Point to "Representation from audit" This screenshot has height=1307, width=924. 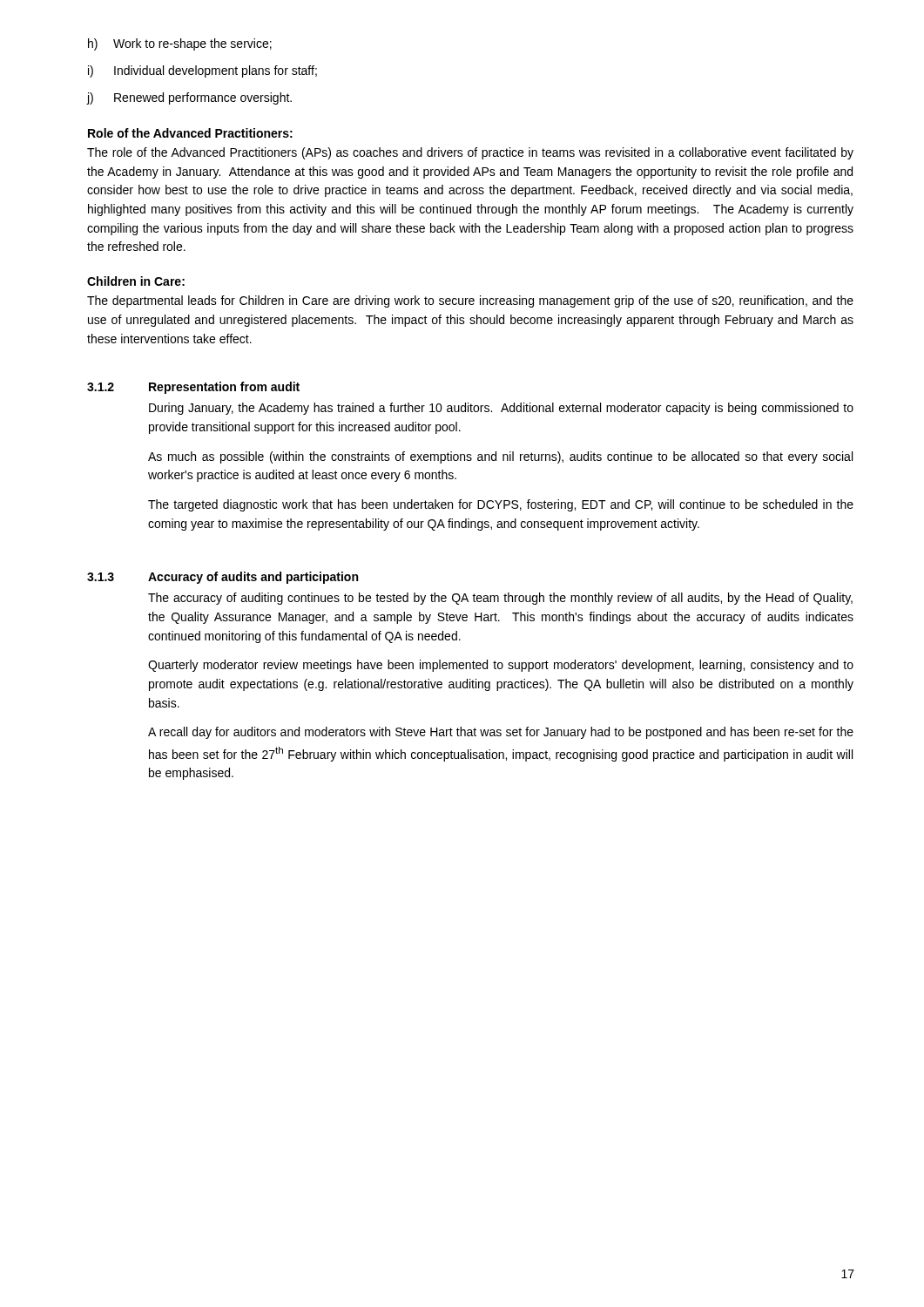pos(224,387)
